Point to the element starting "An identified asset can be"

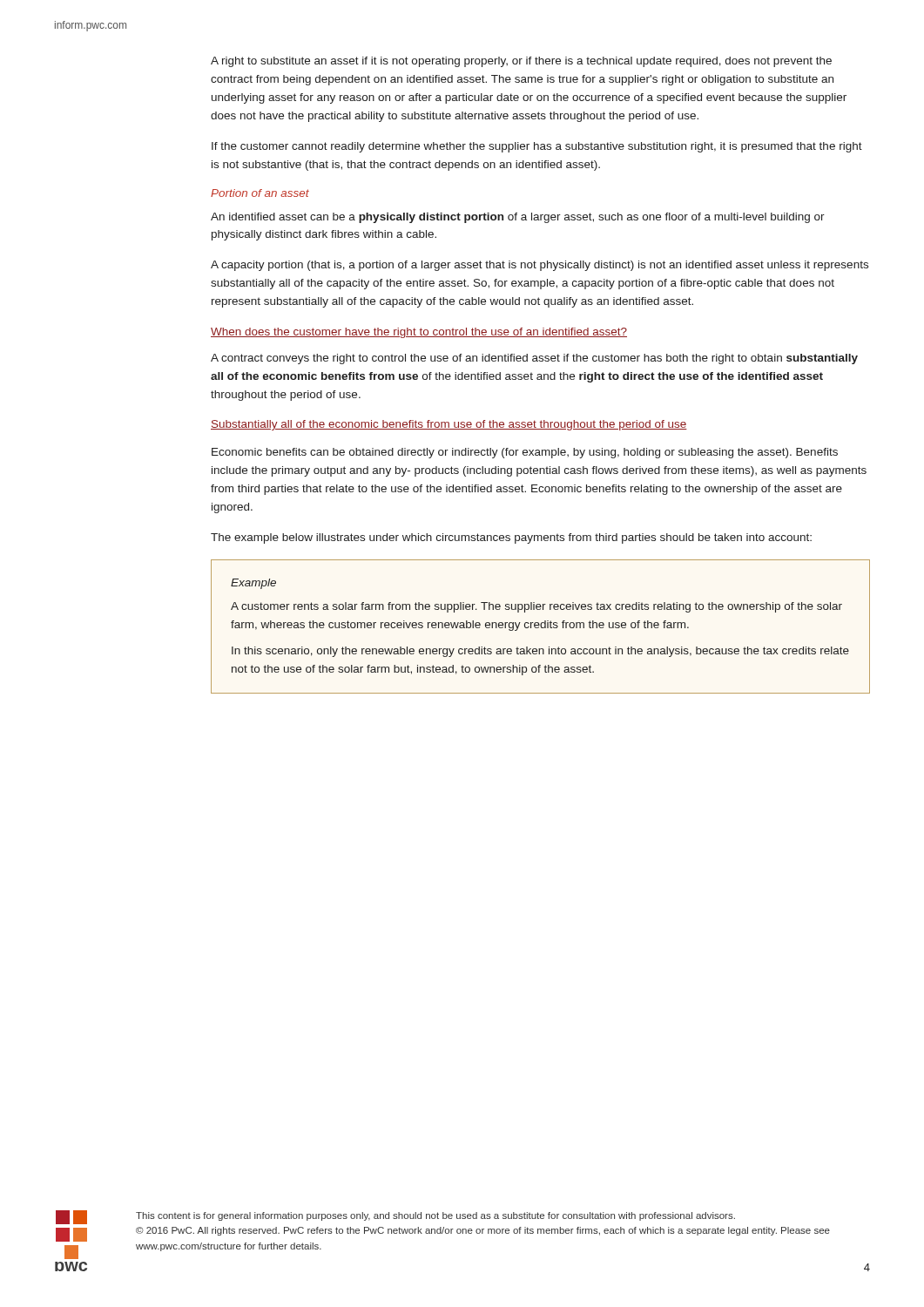pos(518,225)
